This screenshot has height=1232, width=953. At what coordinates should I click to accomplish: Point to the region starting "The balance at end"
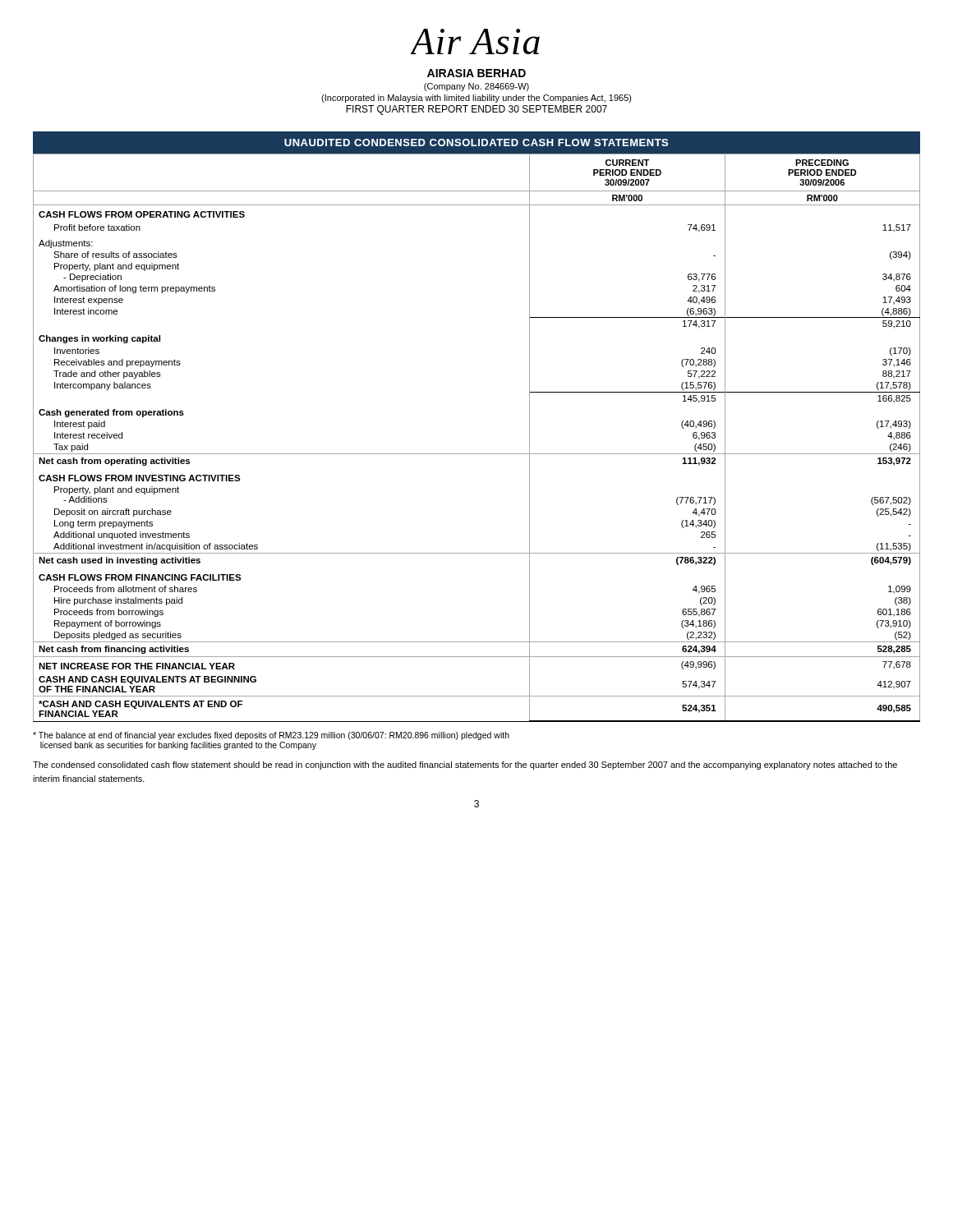coord(271,740)
